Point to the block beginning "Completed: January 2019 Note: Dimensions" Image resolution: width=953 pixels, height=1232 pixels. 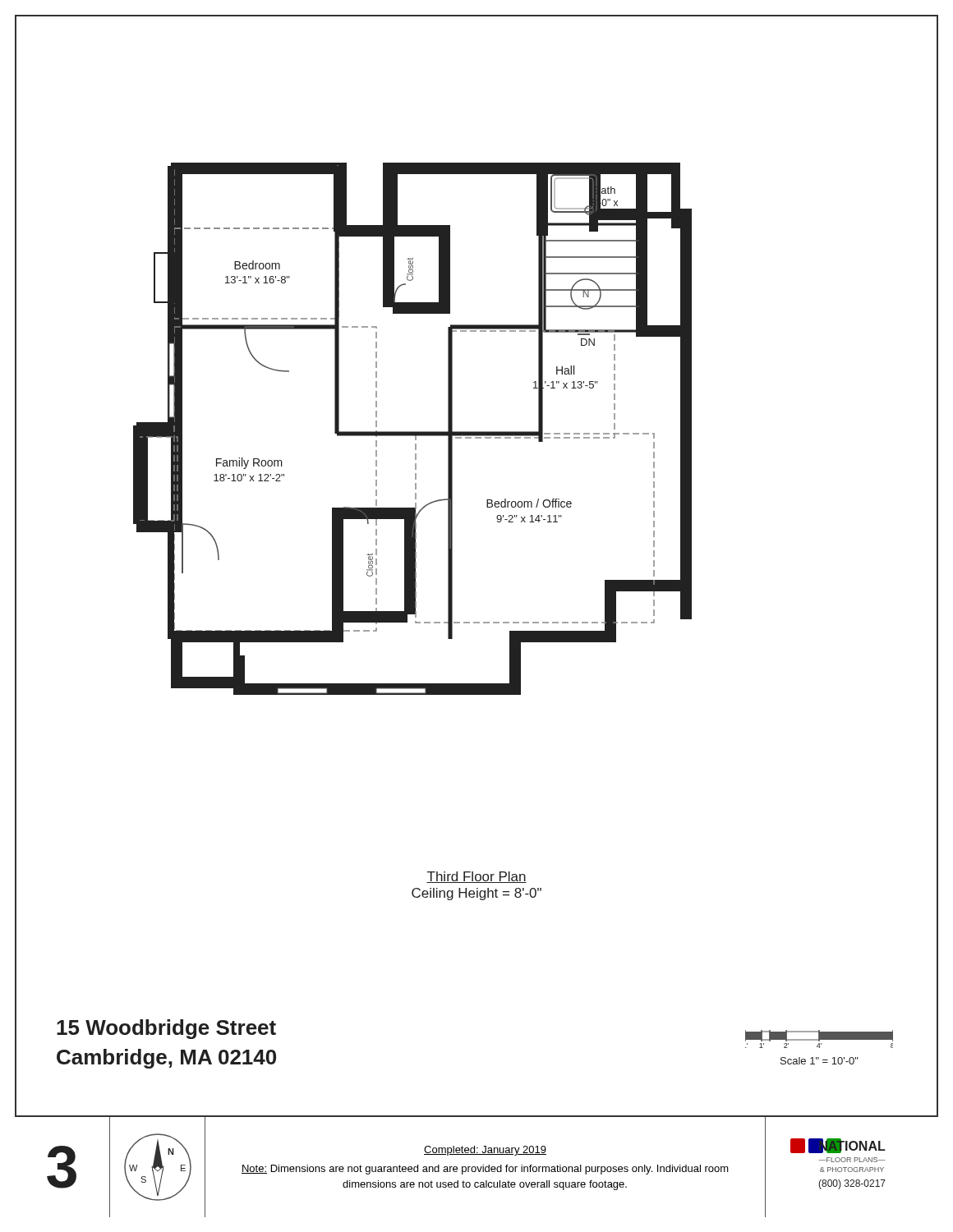tap(485, 1167)
